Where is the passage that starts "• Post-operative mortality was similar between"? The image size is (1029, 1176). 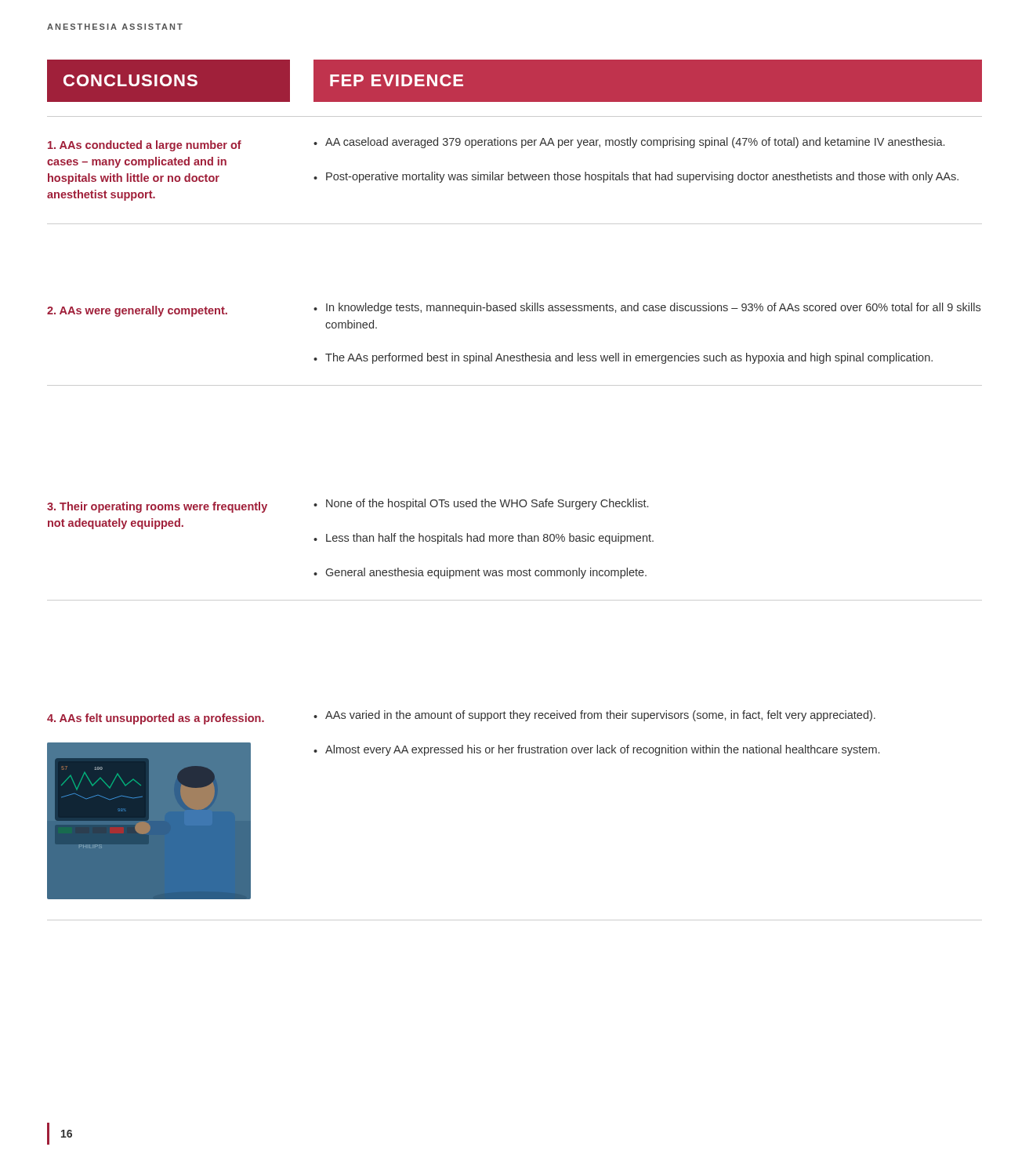636,178
